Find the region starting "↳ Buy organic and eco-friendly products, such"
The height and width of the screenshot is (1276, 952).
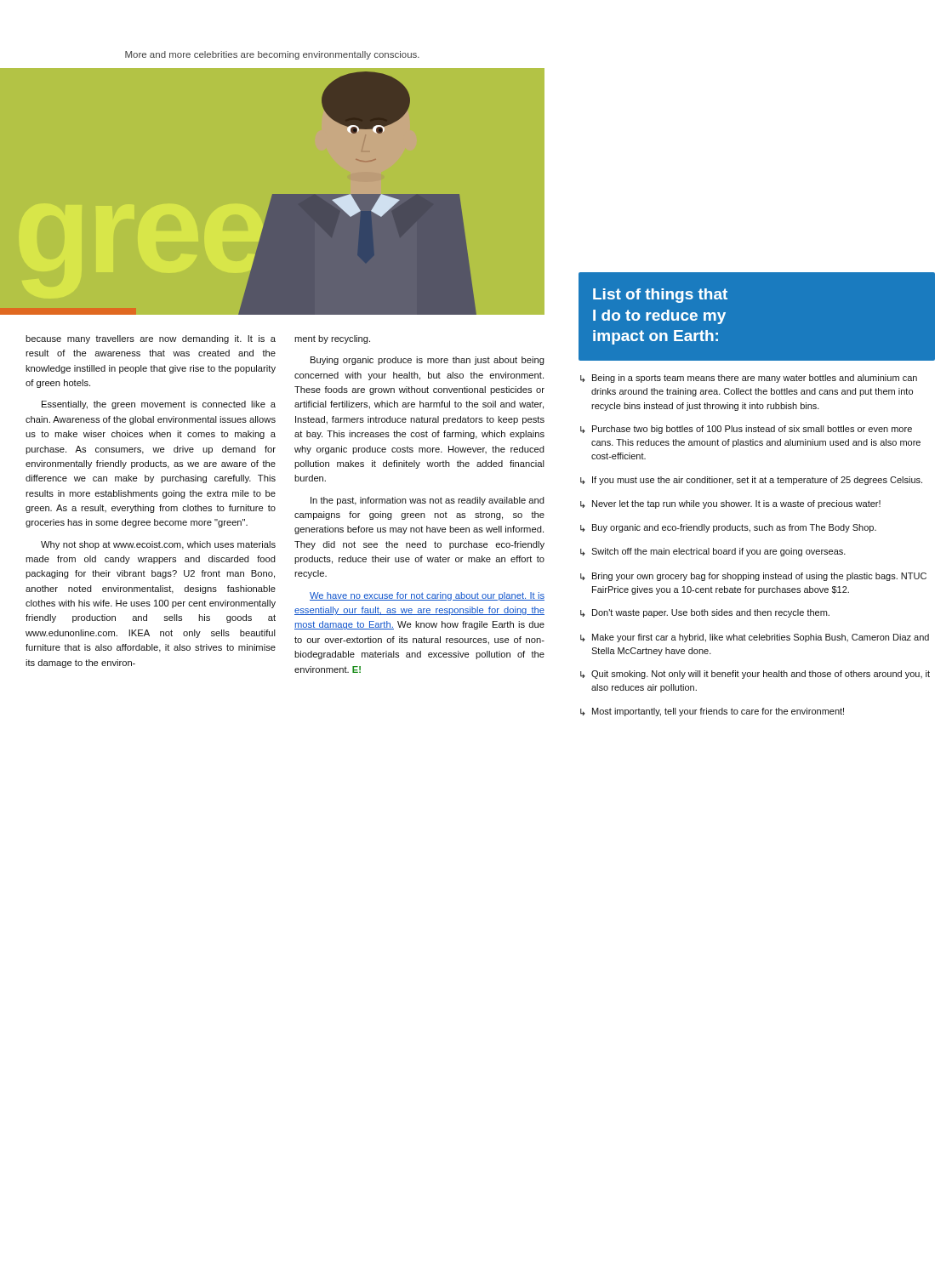(757, 528)
